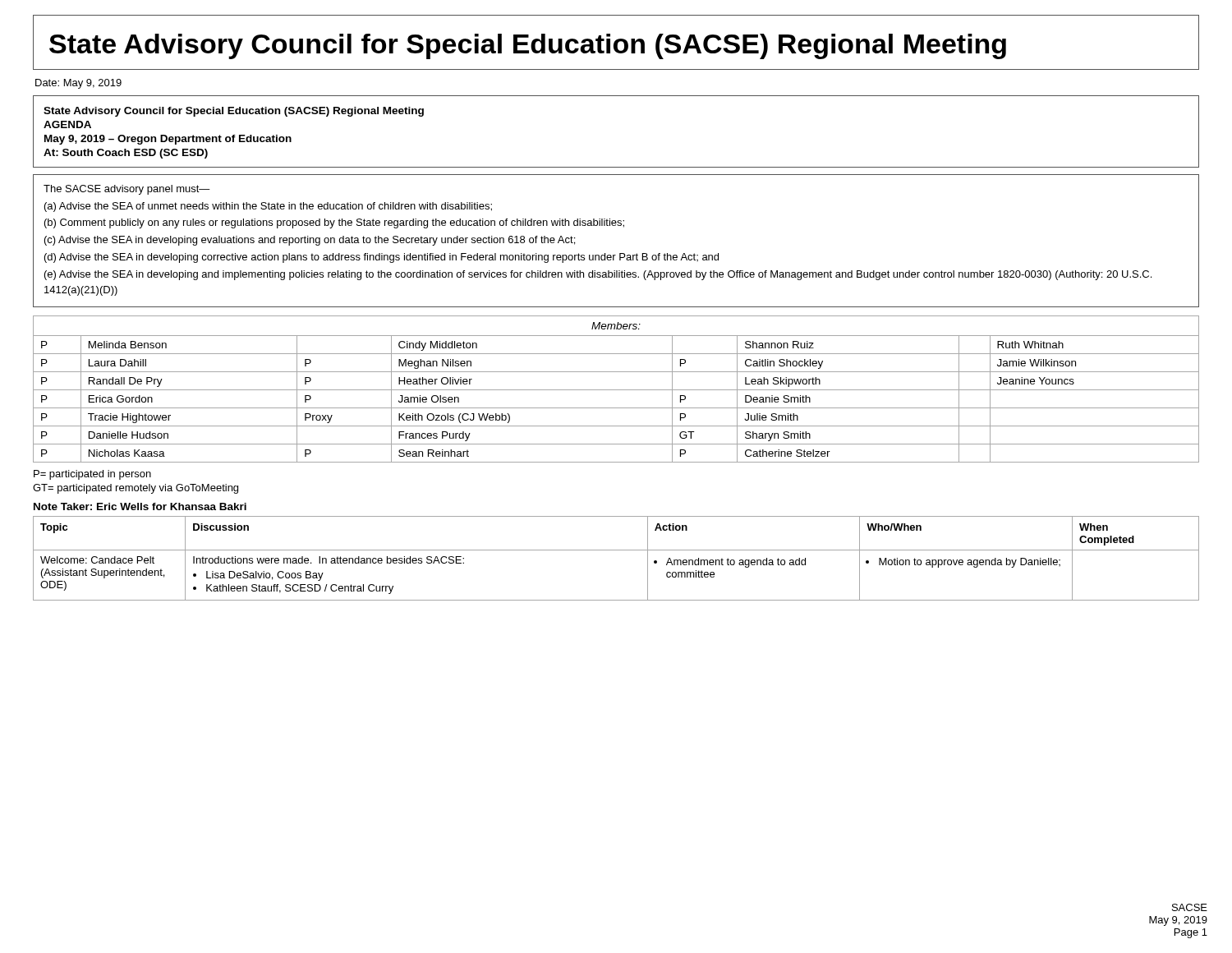Image resolution: width=1232 pixels, height=953 pixels.
Task: Find the text block starting "The SACSE advisory panel must— (a)"
Action: click(127, 190)
